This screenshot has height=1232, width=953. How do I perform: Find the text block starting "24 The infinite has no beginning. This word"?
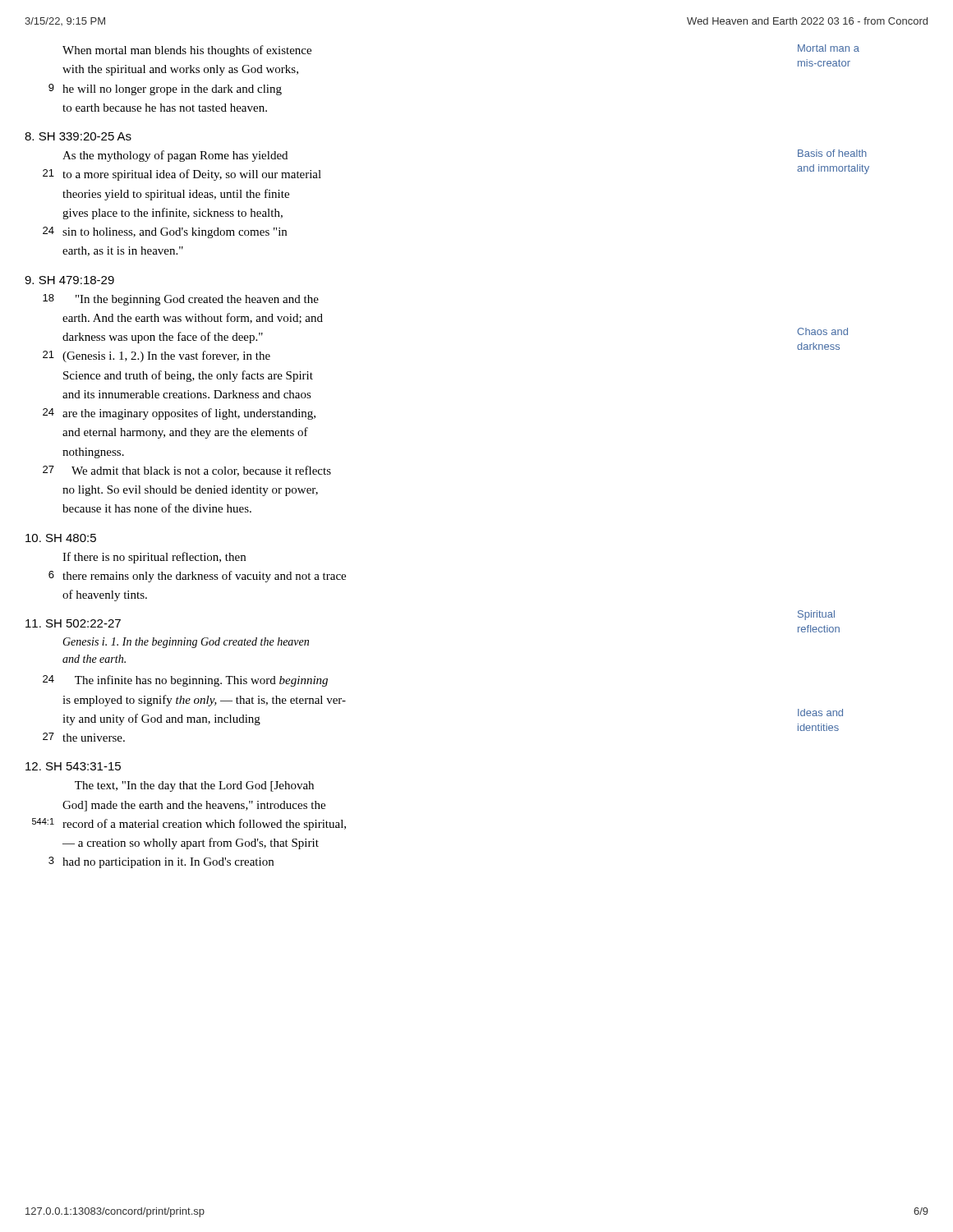[185, 681]
